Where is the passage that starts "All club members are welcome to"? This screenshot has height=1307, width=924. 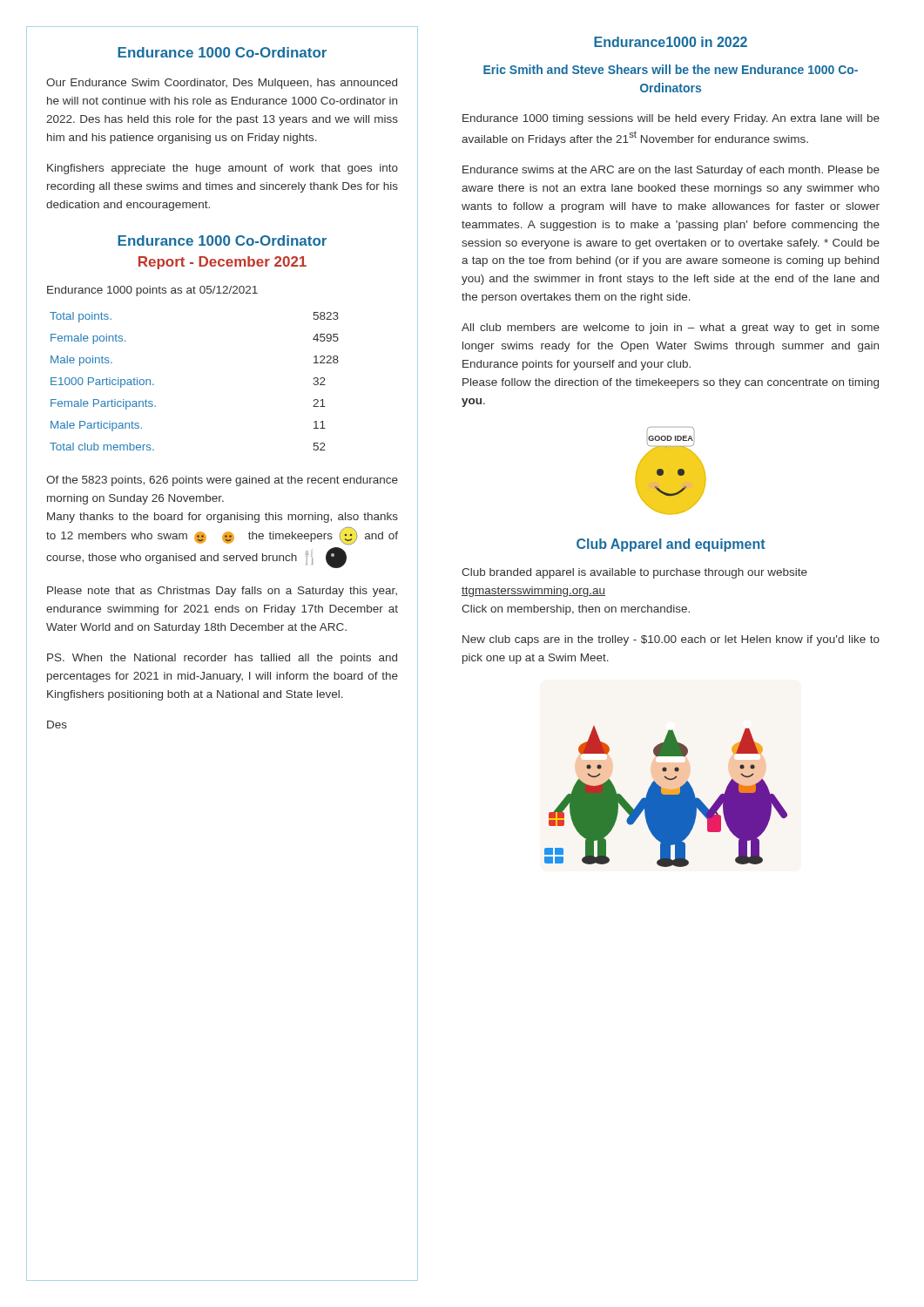(x=671, y=365)
